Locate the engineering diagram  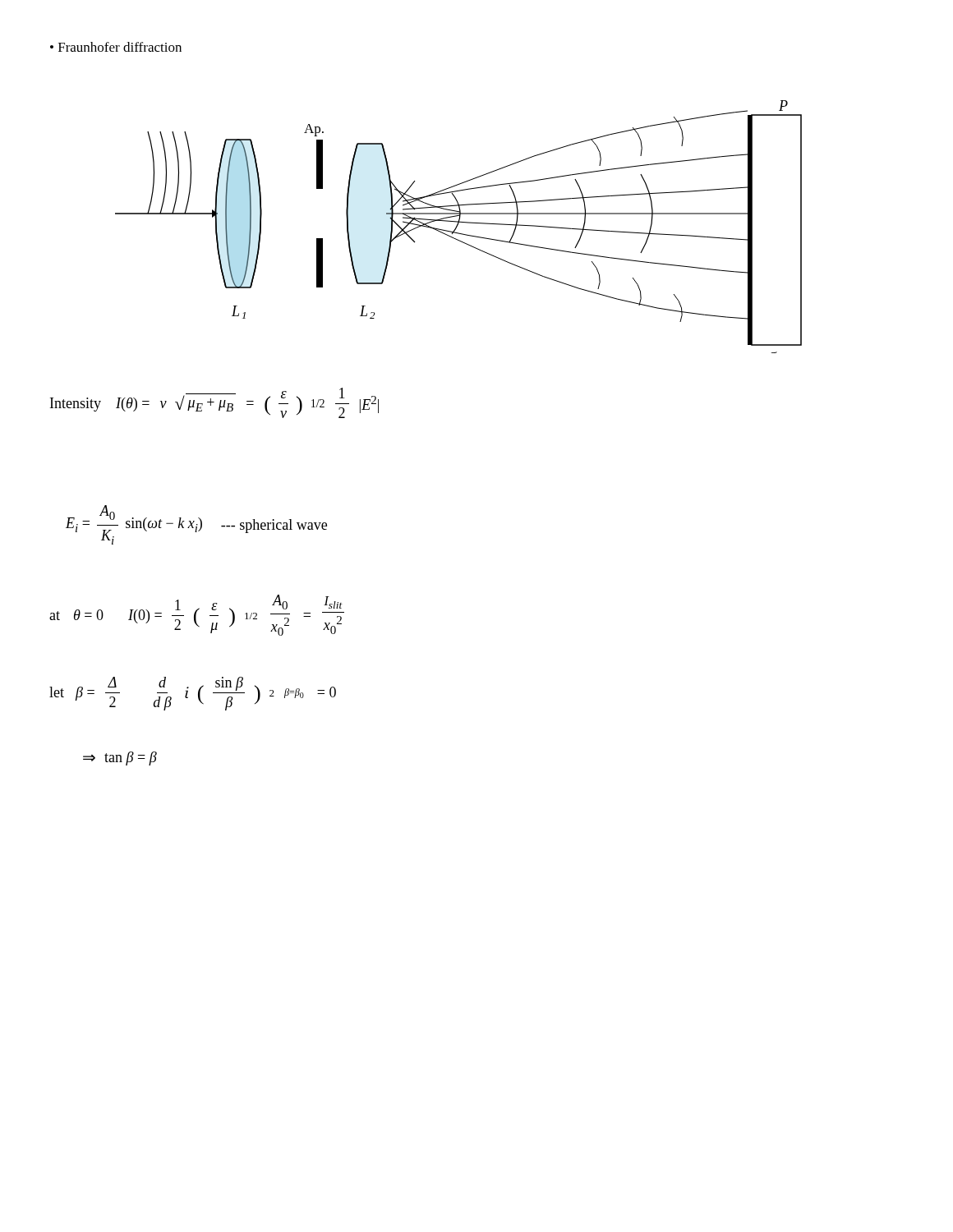[x=456, y=214]
